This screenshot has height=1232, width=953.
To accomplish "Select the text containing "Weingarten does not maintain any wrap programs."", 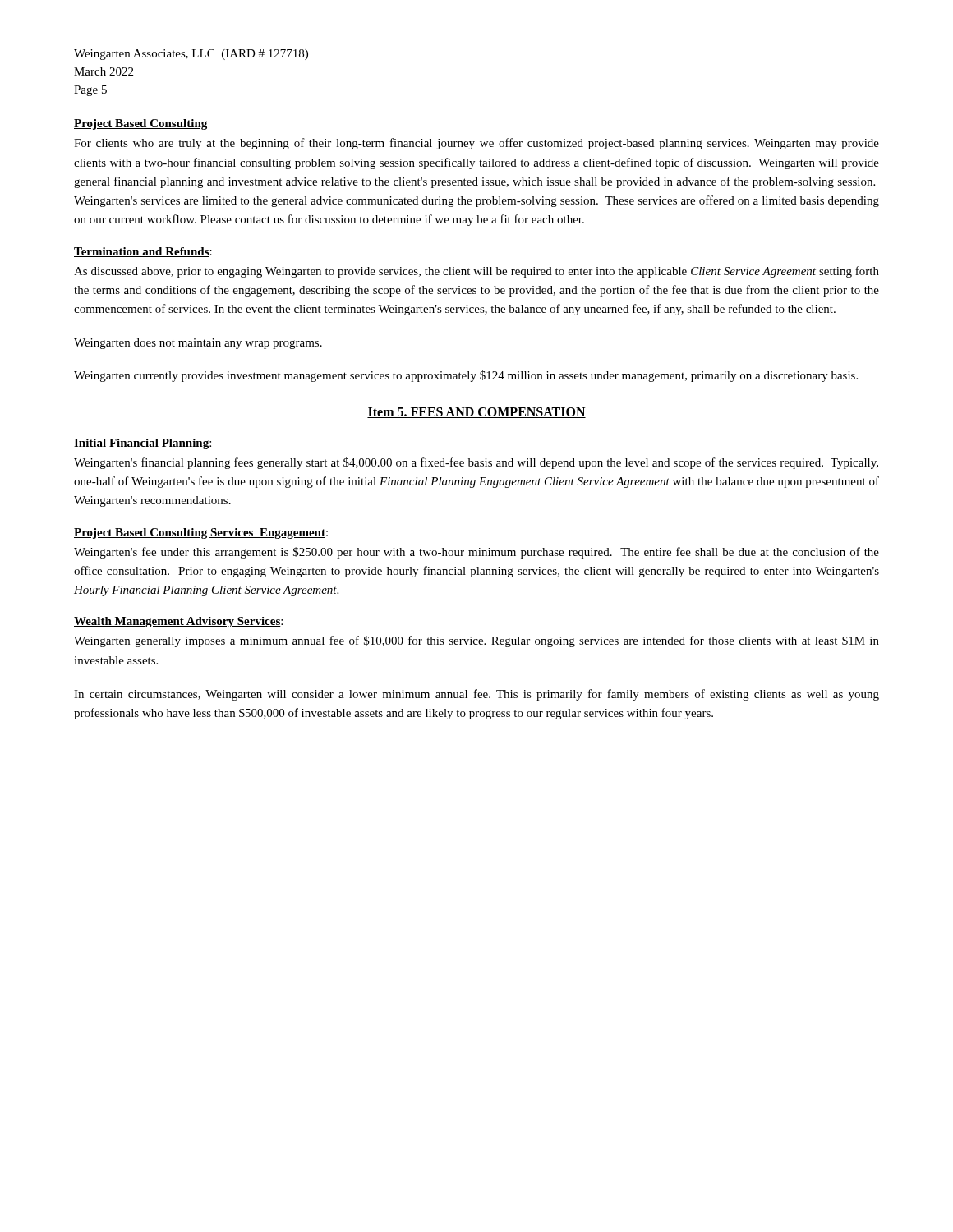I will coord(198,343).
